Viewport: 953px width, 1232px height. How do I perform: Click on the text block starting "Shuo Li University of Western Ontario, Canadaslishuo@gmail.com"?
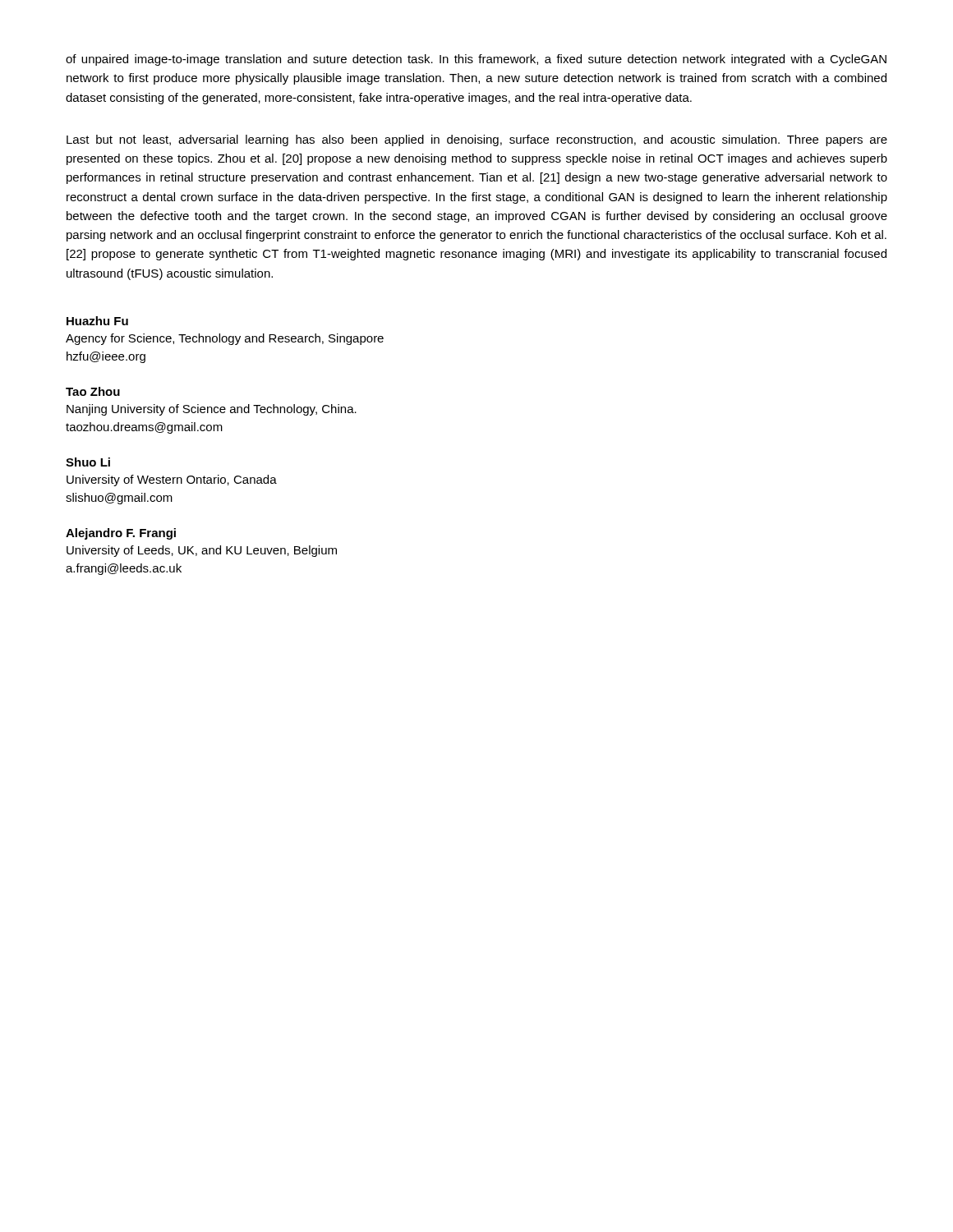tap(88, 462)
